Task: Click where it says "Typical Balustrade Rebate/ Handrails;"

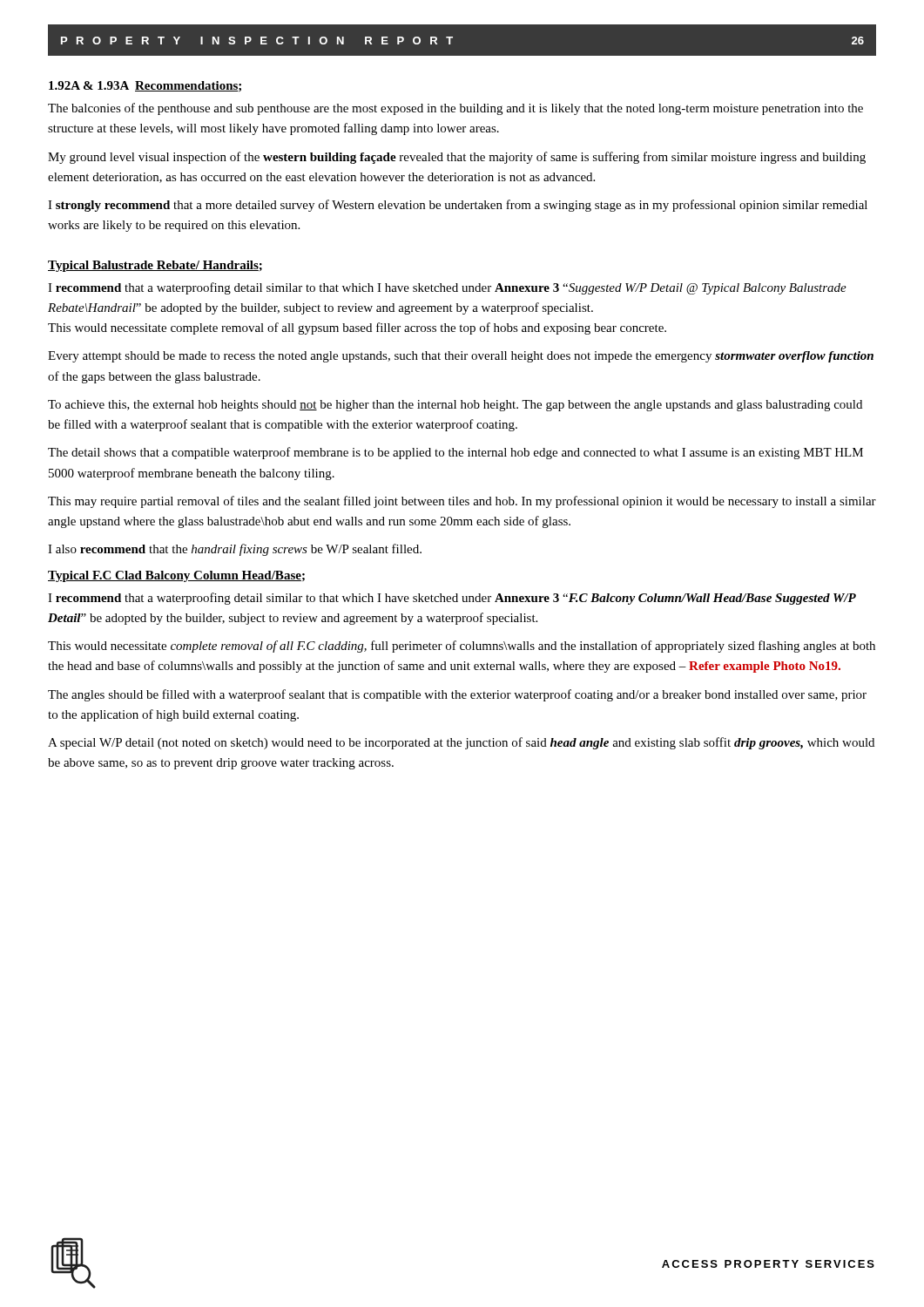Action: (x=155, y=264)
